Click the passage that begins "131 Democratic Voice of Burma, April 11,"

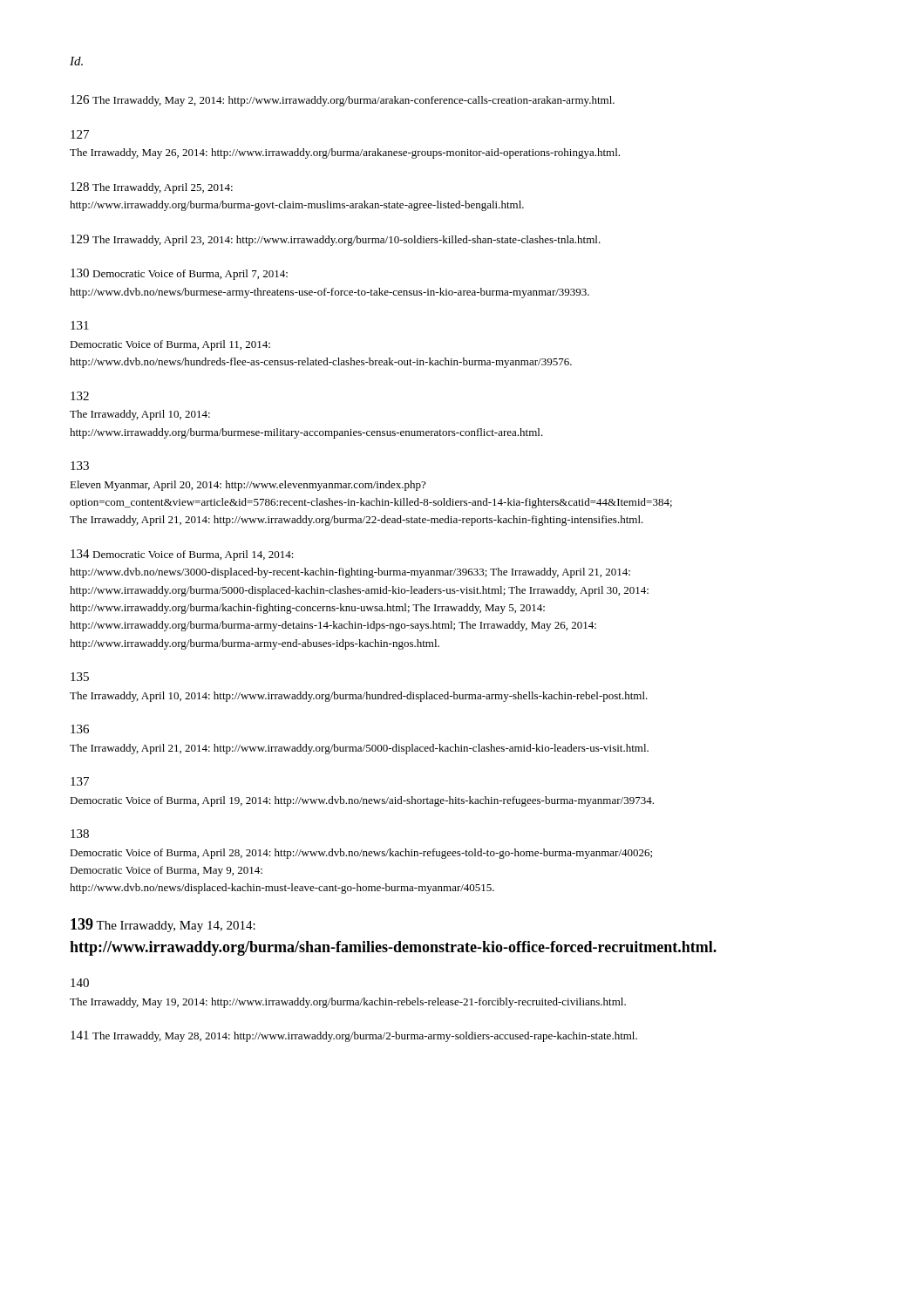click(x=80, y=325)
